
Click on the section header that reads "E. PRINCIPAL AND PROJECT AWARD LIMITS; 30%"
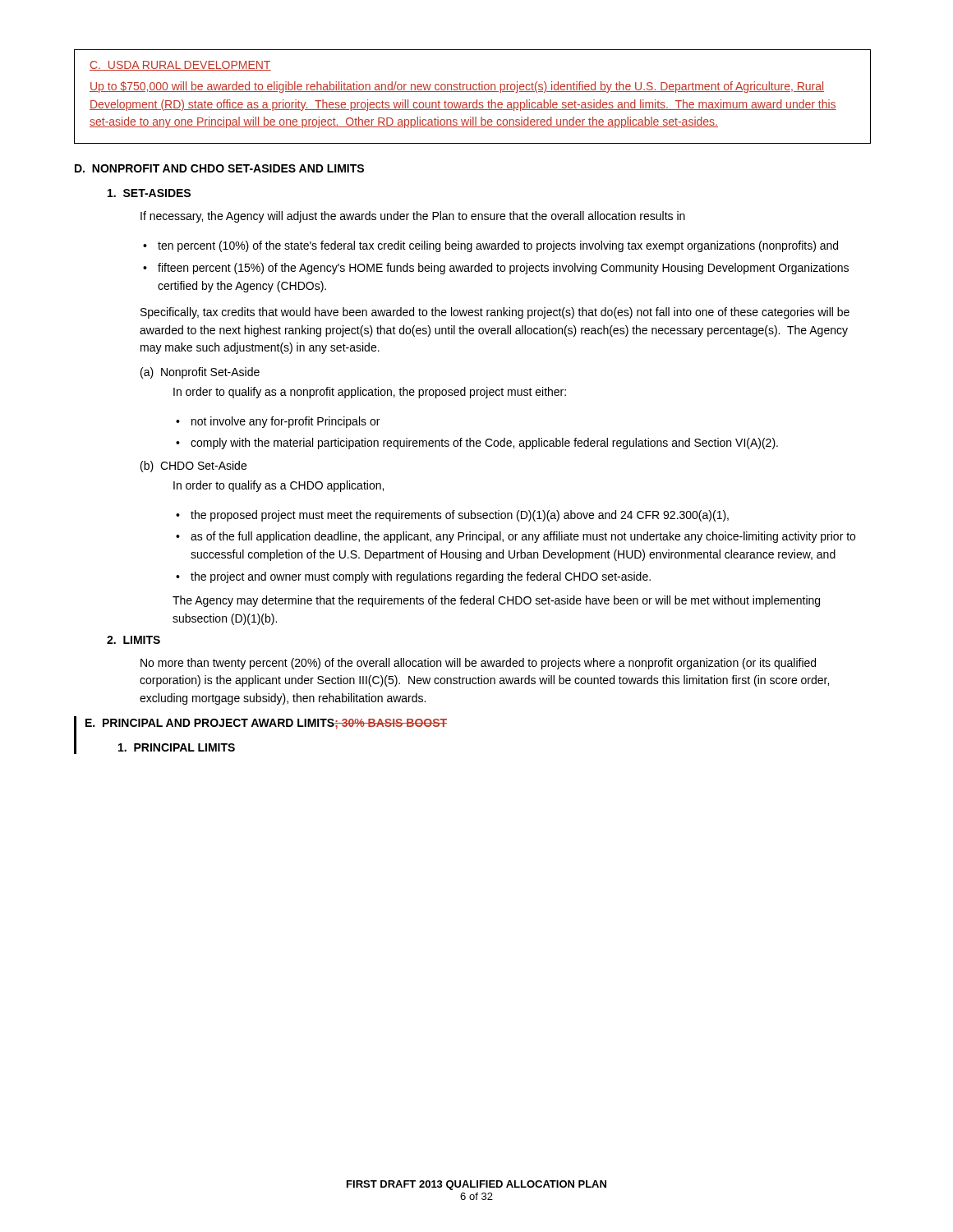pyautogui.click(x=266, y=723)
